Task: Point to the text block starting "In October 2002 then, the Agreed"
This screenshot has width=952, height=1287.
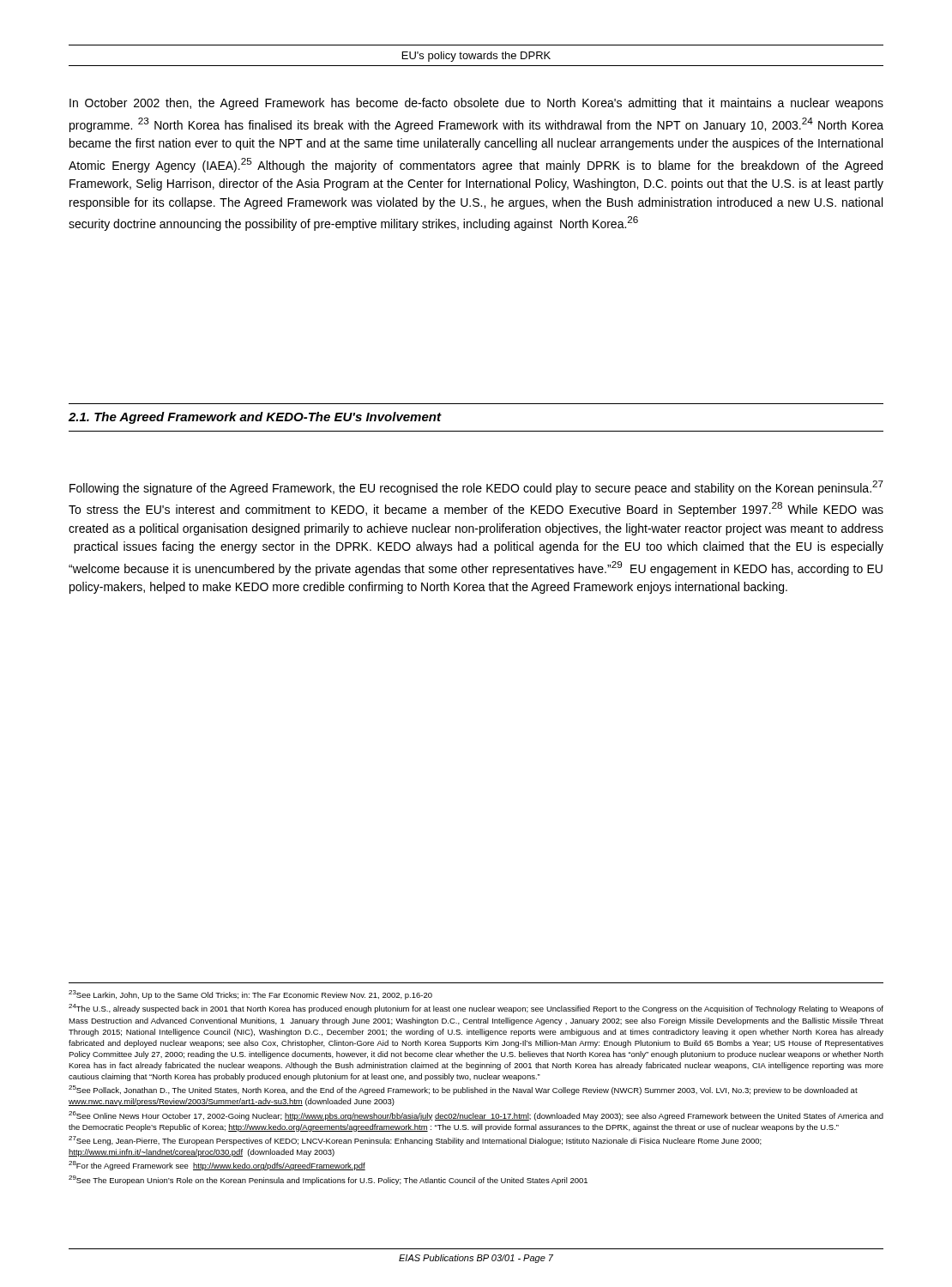Action: coord(476,164)
